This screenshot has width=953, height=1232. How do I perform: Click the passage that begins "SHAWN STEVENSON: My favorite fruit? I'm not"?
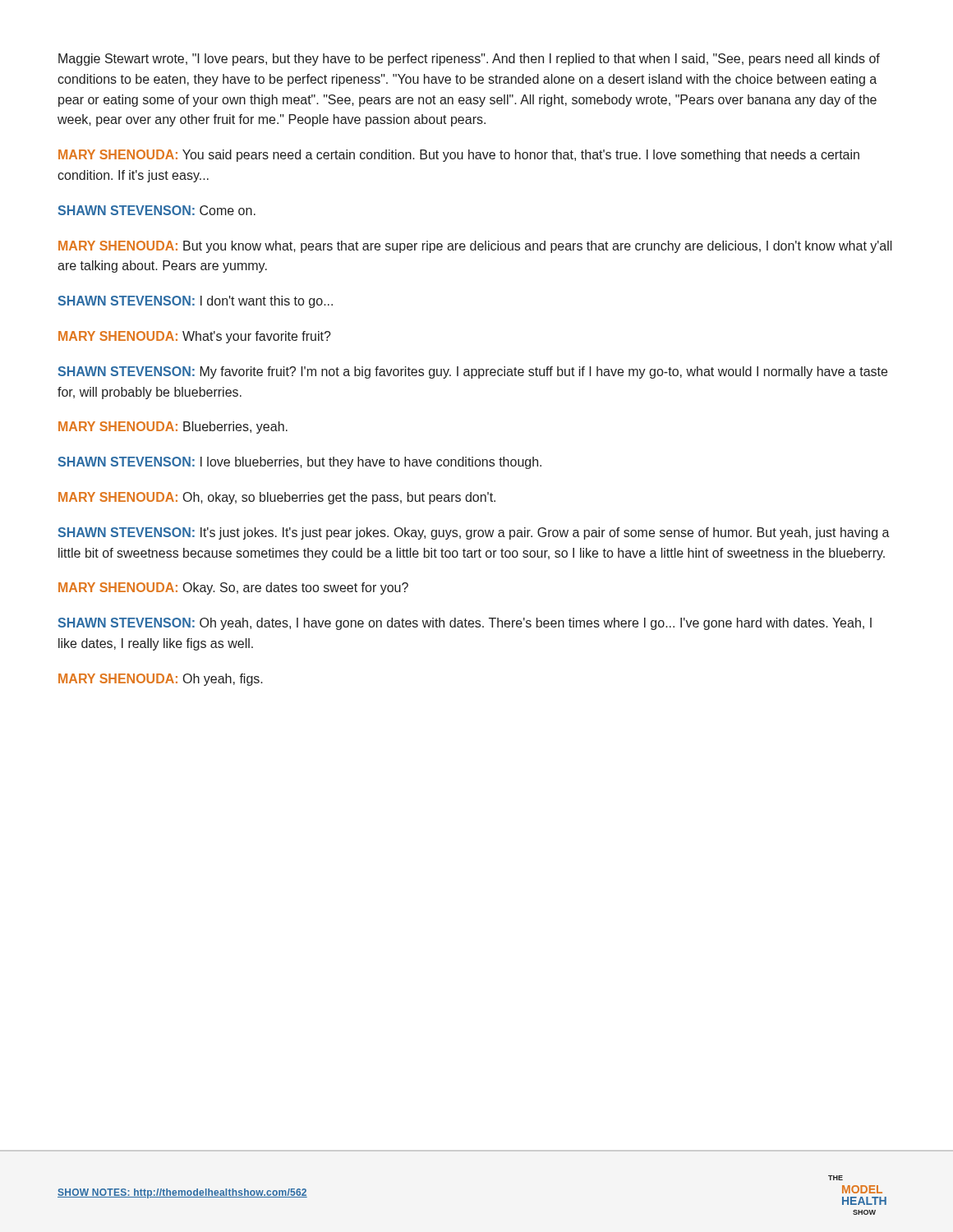[x=473, y=382]
